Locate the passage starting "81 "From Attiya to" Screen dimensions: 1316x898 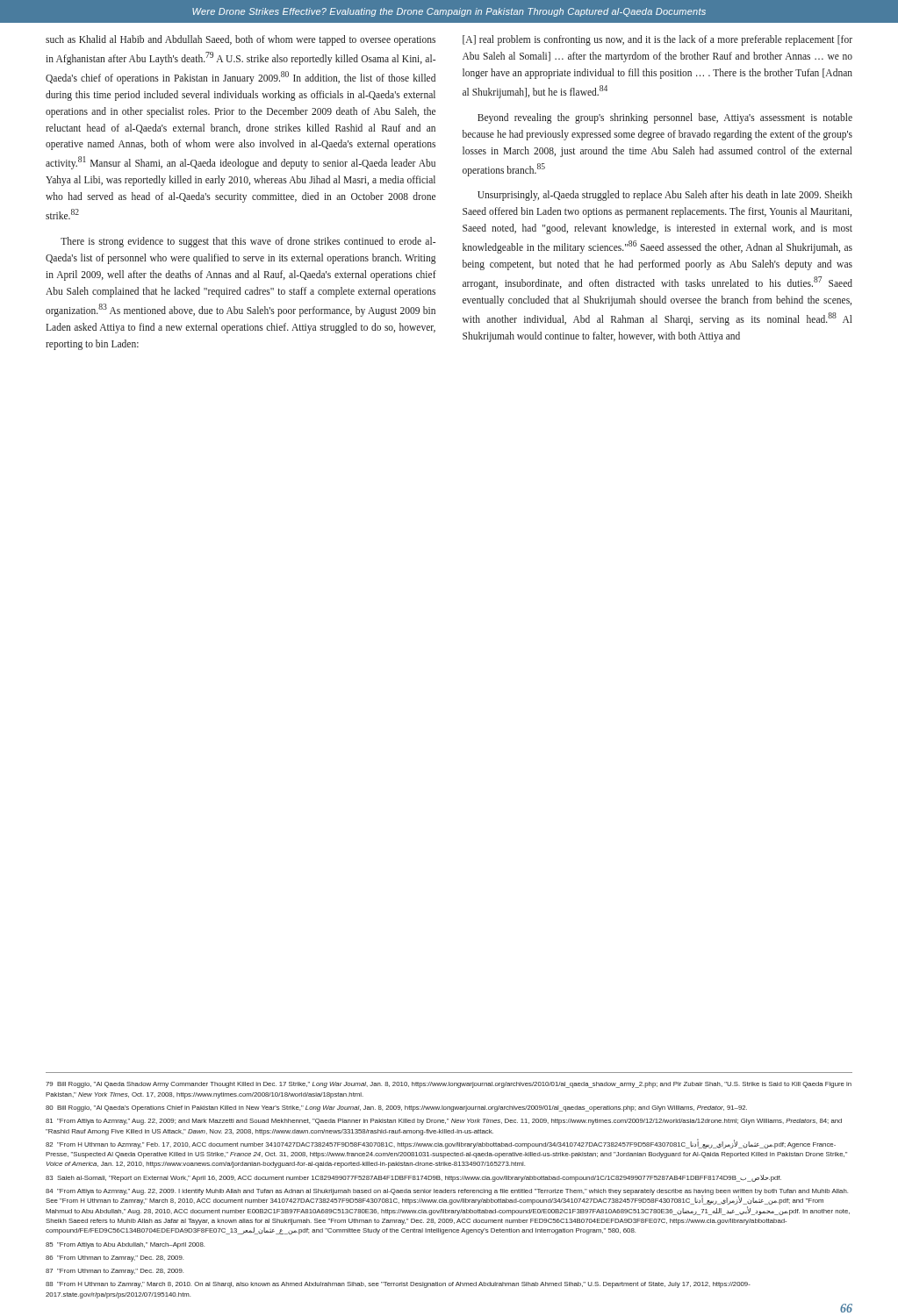point(444,1126)
